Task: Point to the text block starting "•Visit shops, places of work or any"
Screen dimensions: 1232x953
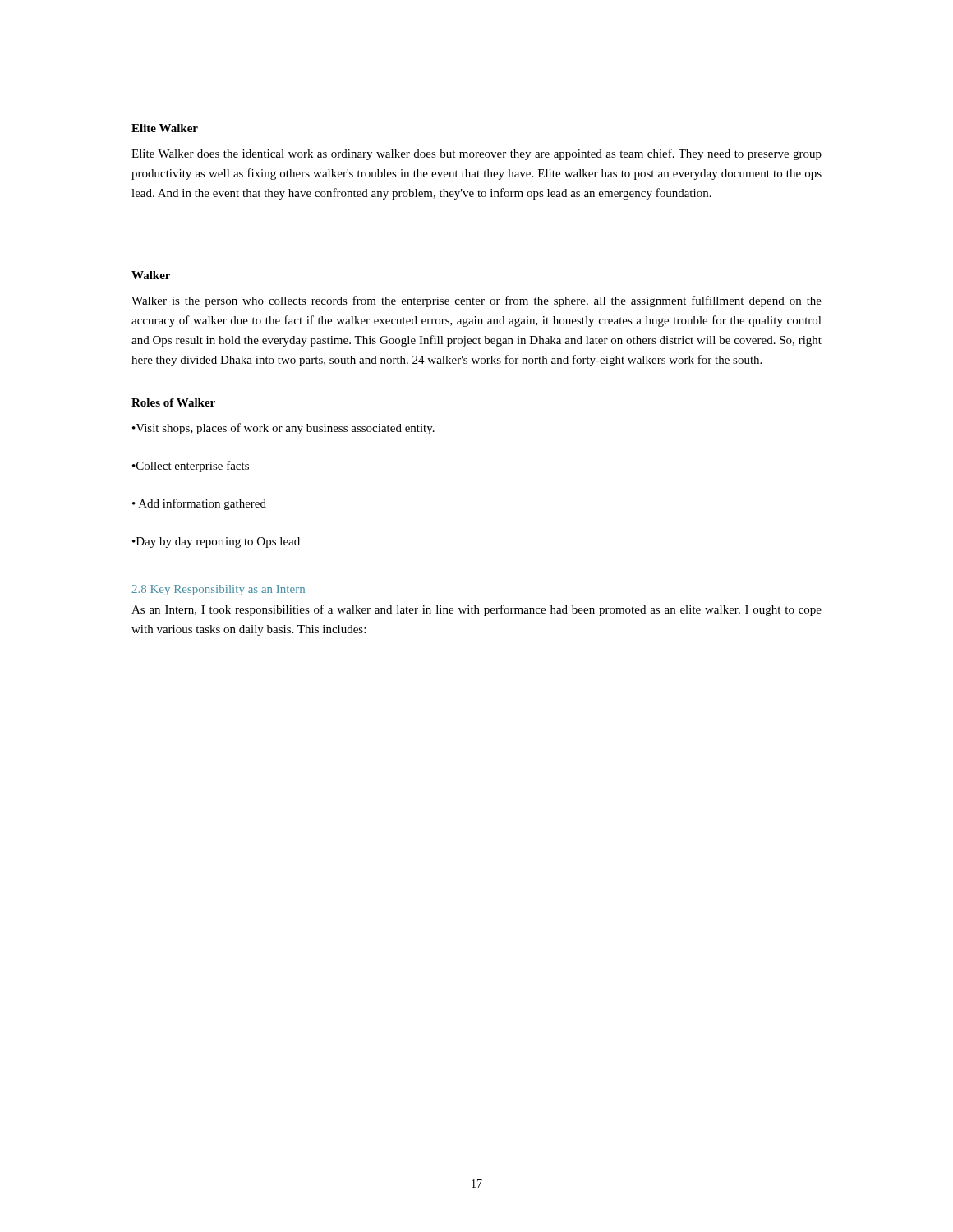Action: coord(283,428)
